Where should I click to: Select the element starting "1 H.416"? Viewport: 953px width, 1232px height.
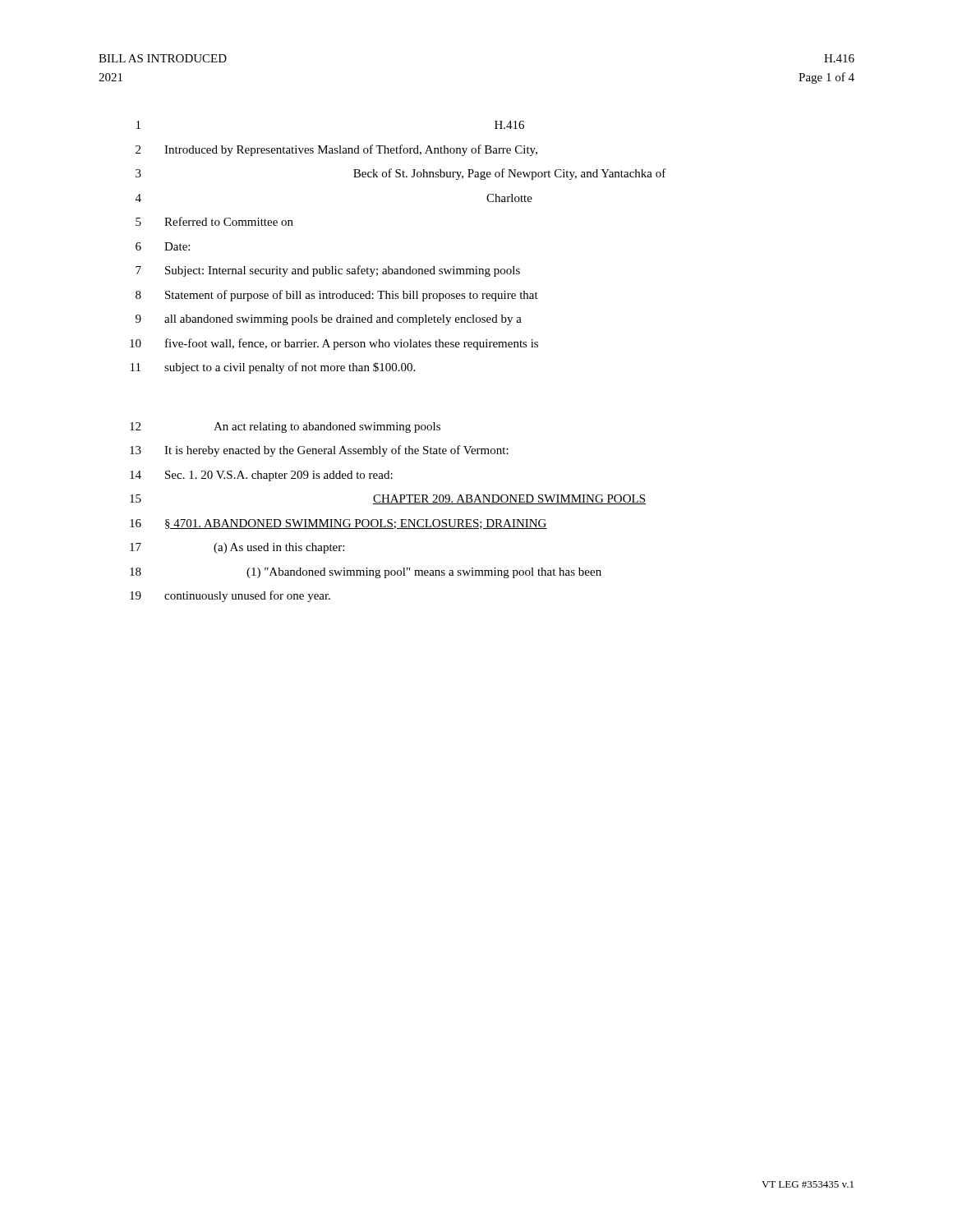[138, 124]
